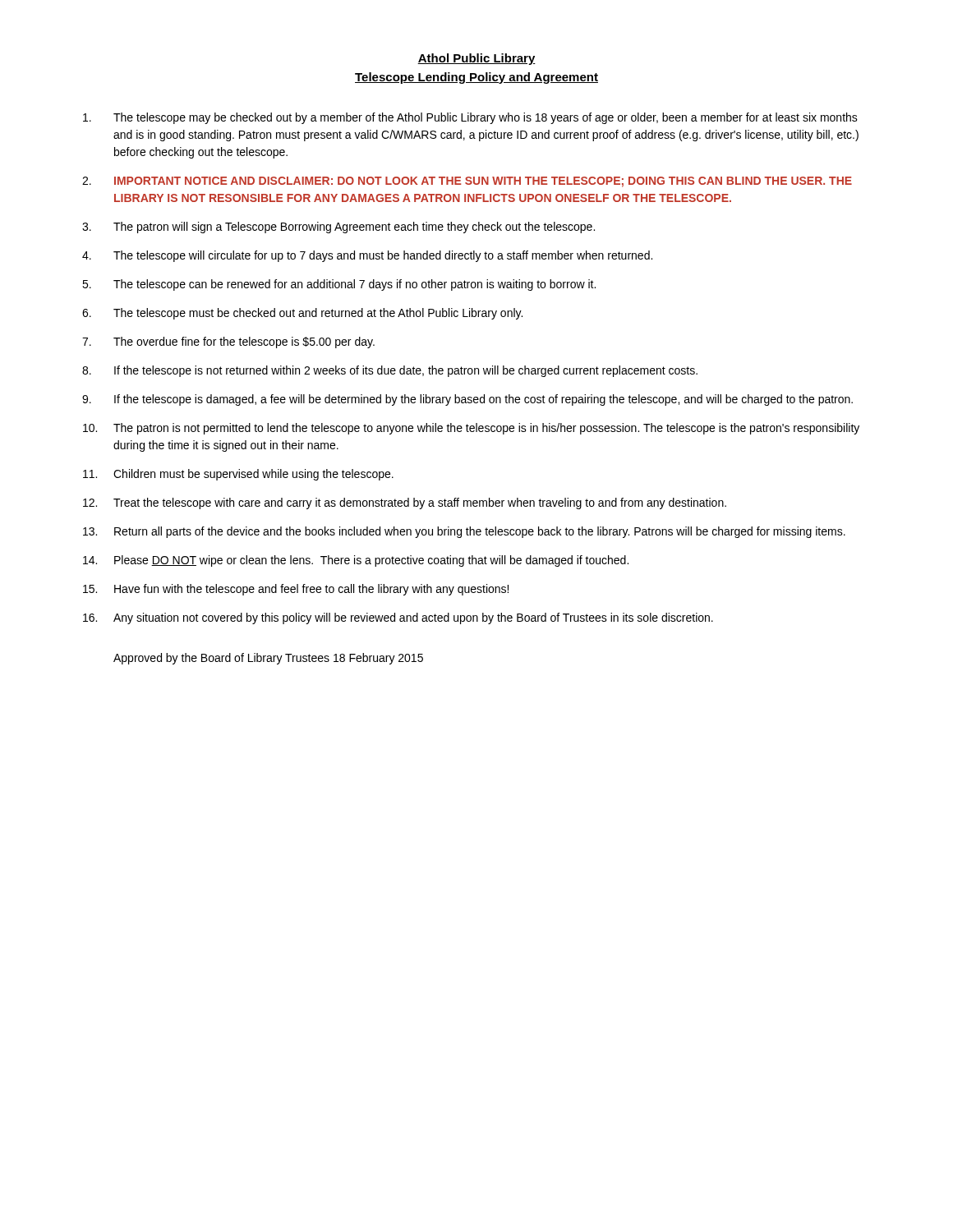The image size is (953, 1232).
Task: Click on the text starting "6. The telescope must be"
Action: pos(476,313)
